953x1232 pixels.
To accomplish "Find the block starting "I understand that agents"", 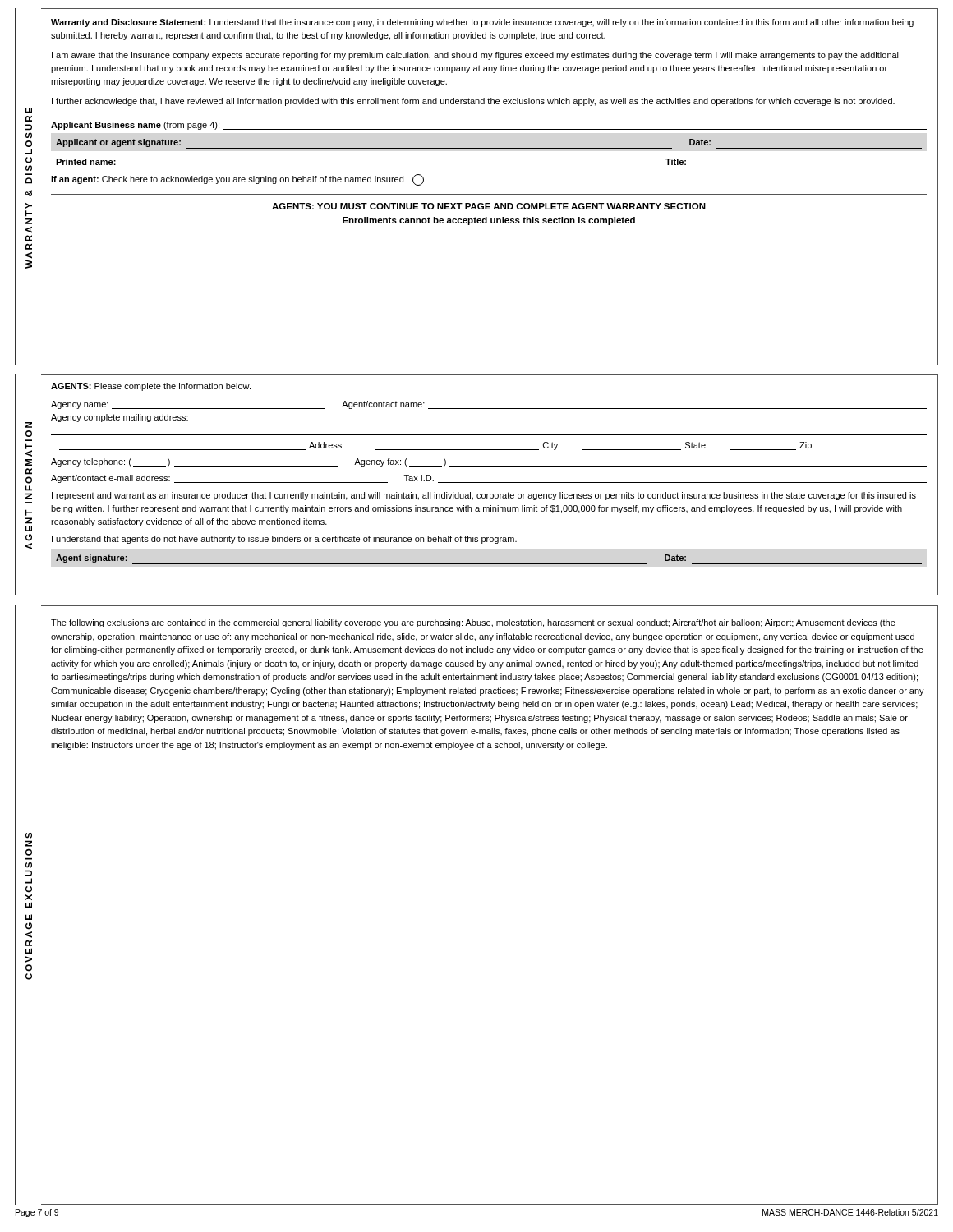I will (284, 539).
